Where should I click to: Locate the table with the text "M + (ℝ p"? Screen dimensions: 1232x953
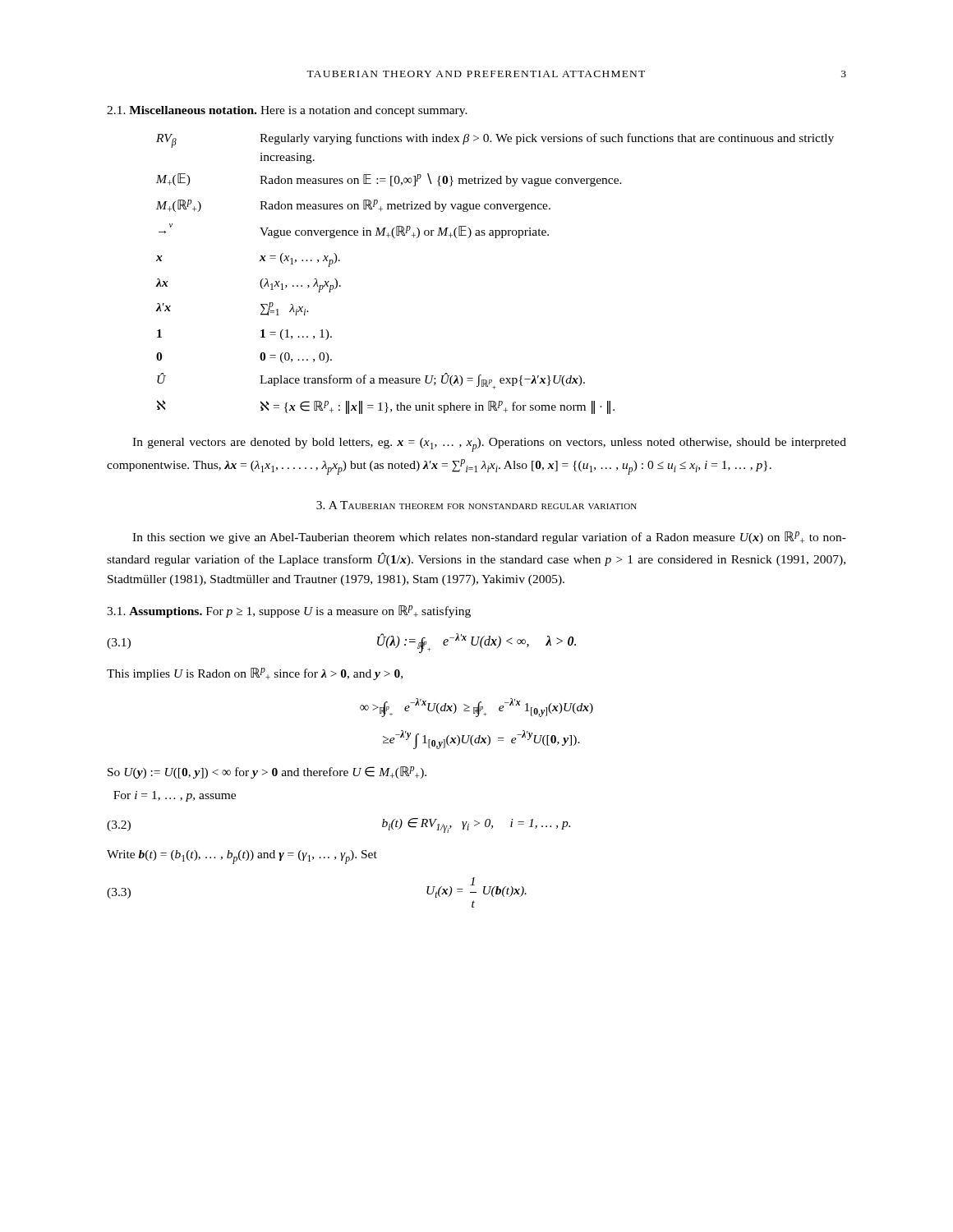[x=476, y=273]
